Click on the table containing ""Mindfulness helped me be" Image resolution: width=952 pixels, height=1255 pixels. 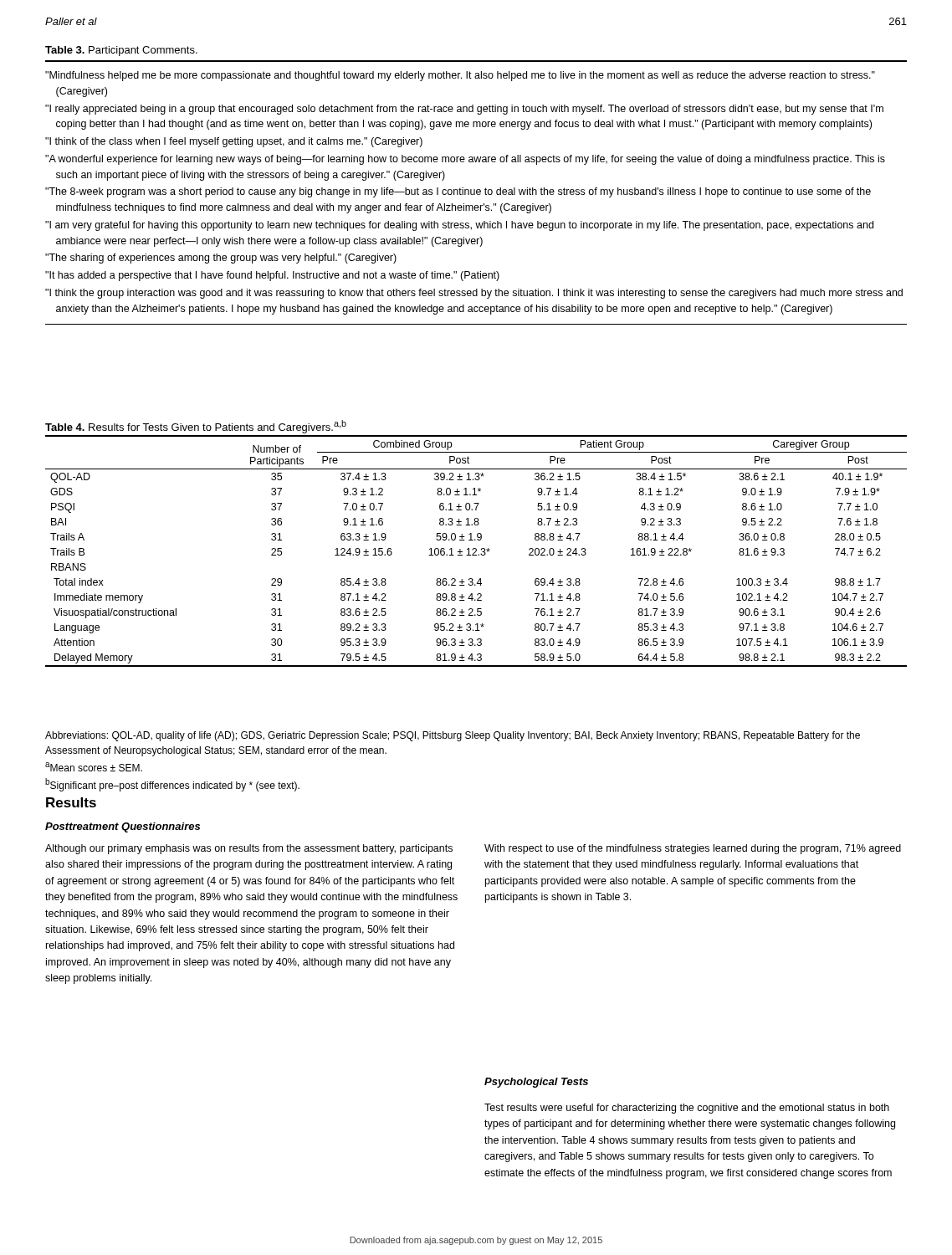476,193
